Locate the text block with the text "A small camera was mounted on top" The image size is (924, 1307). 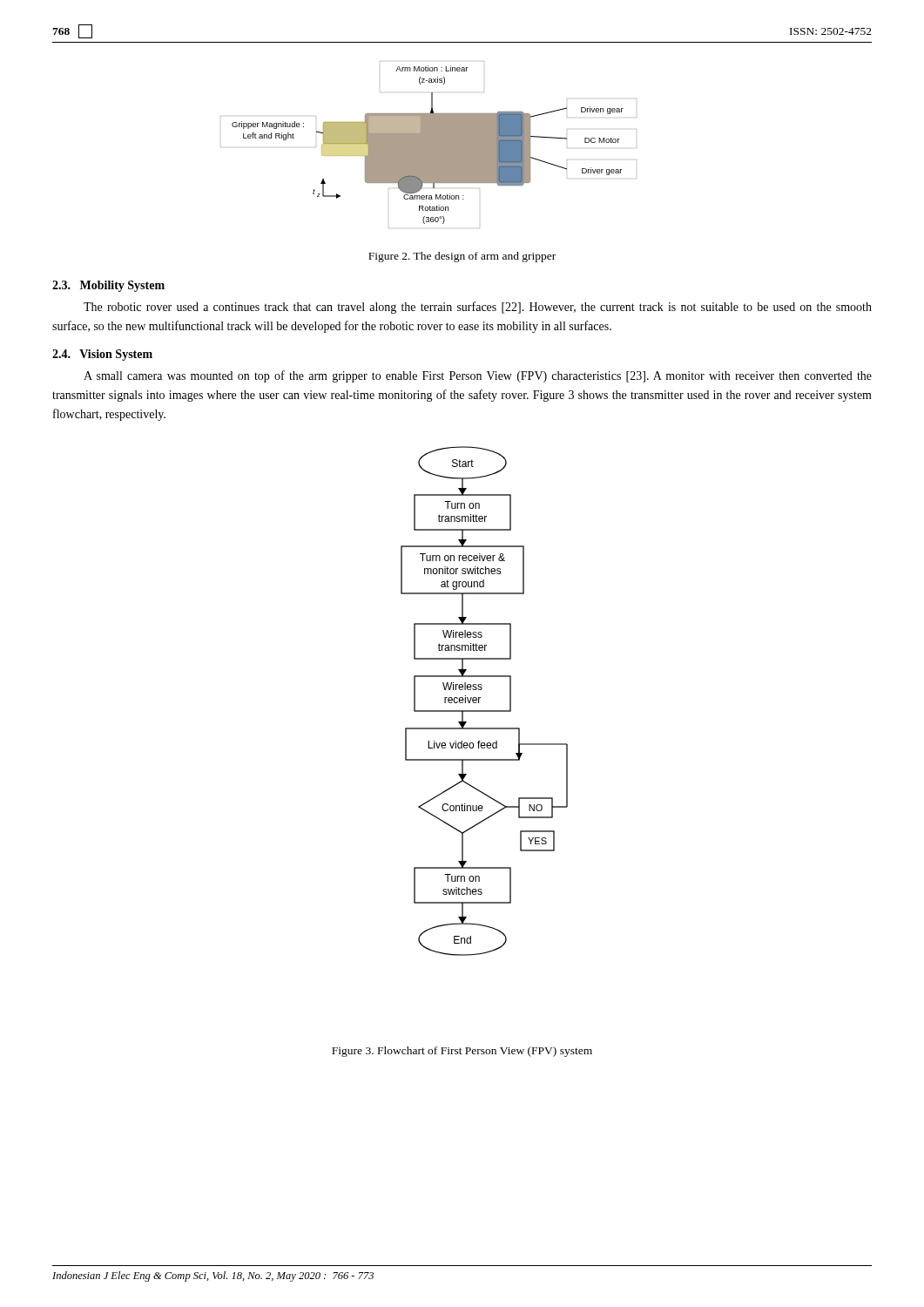click(462, 395)
